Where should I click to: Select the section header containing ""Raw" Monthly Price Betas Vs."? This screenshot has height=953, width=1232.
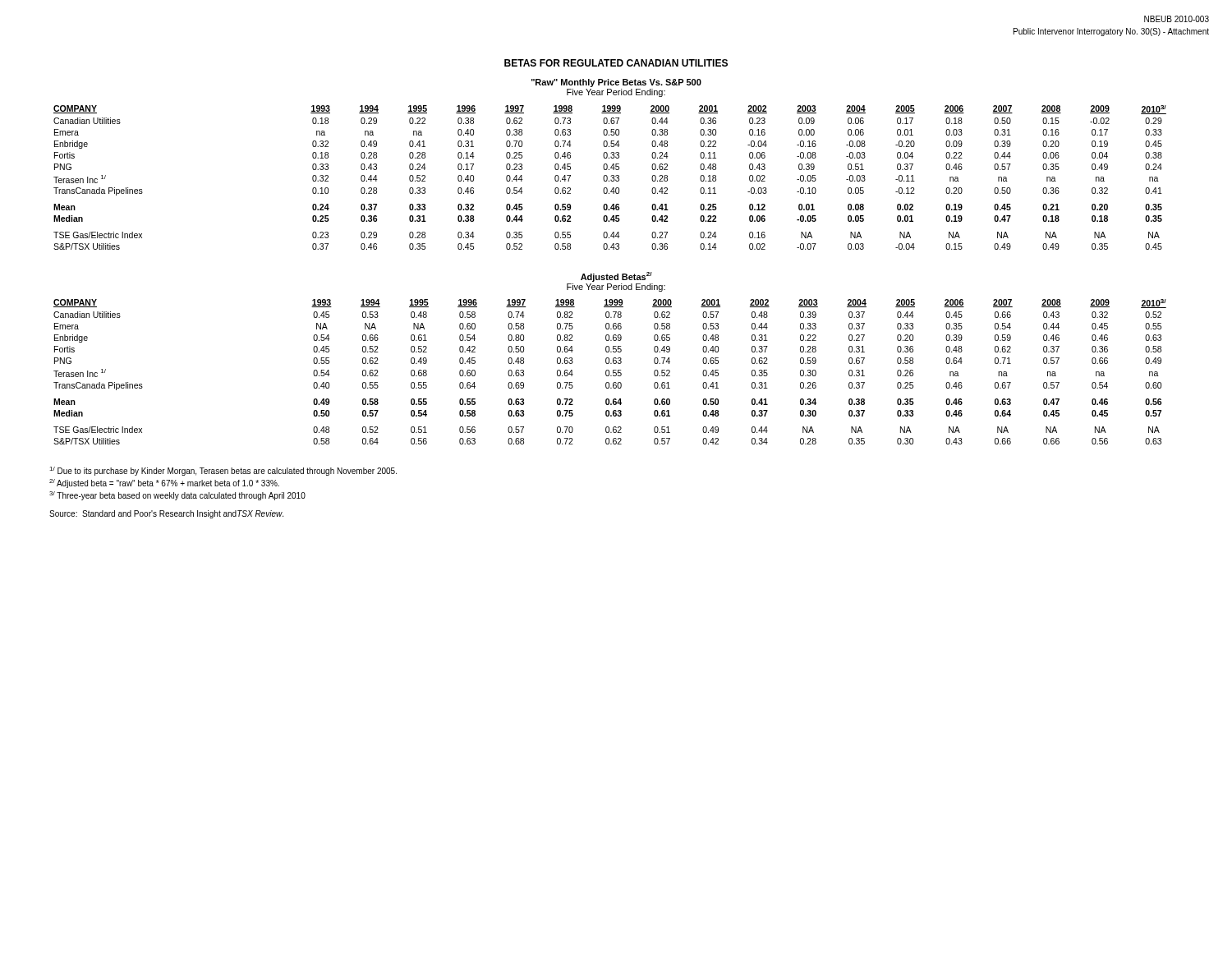pyautogui.click(x=616, y=87)
